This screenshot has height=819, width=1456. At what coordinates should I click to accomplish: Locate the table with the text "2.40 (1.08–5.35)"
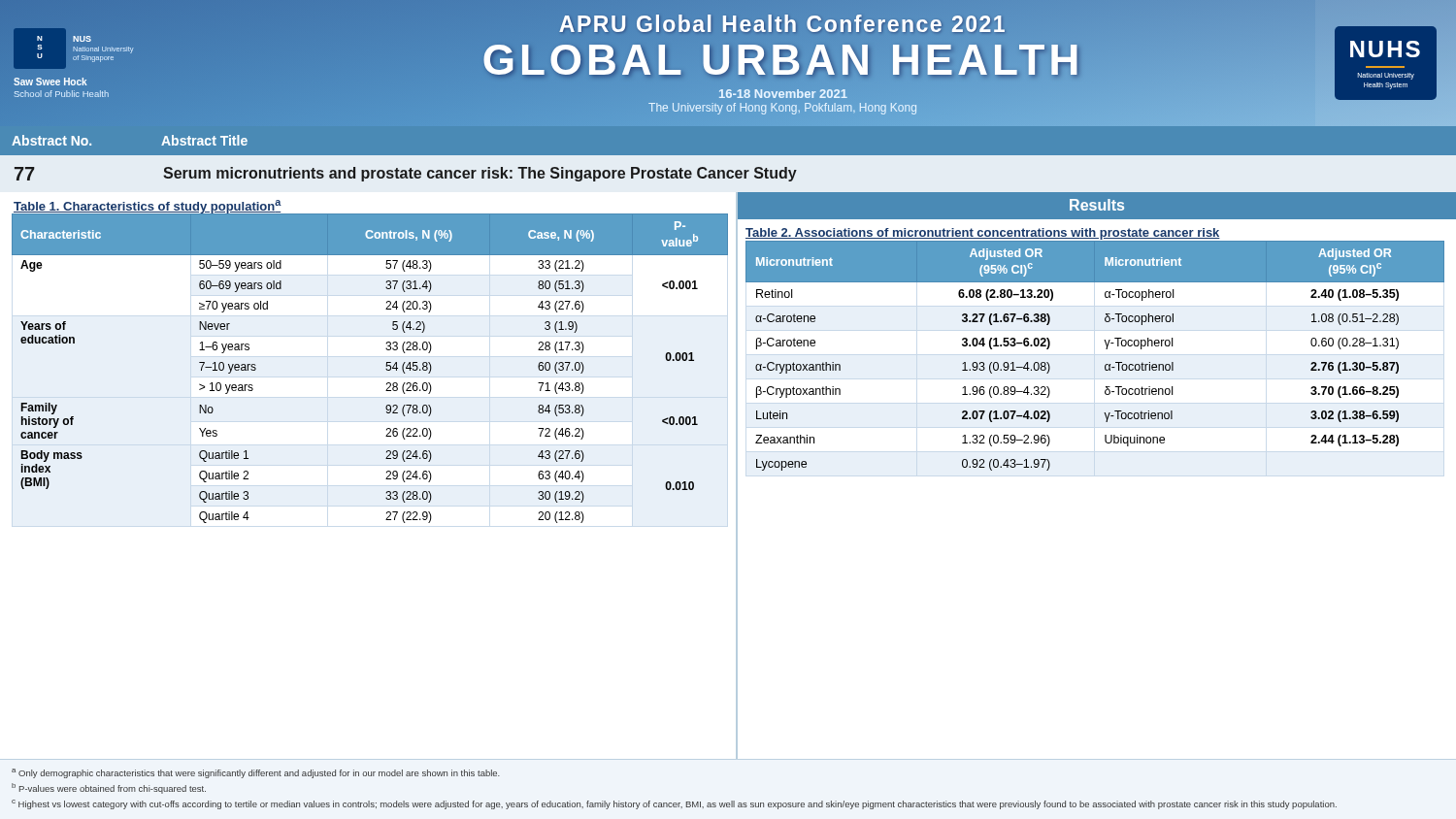[x=1095, y=359]
